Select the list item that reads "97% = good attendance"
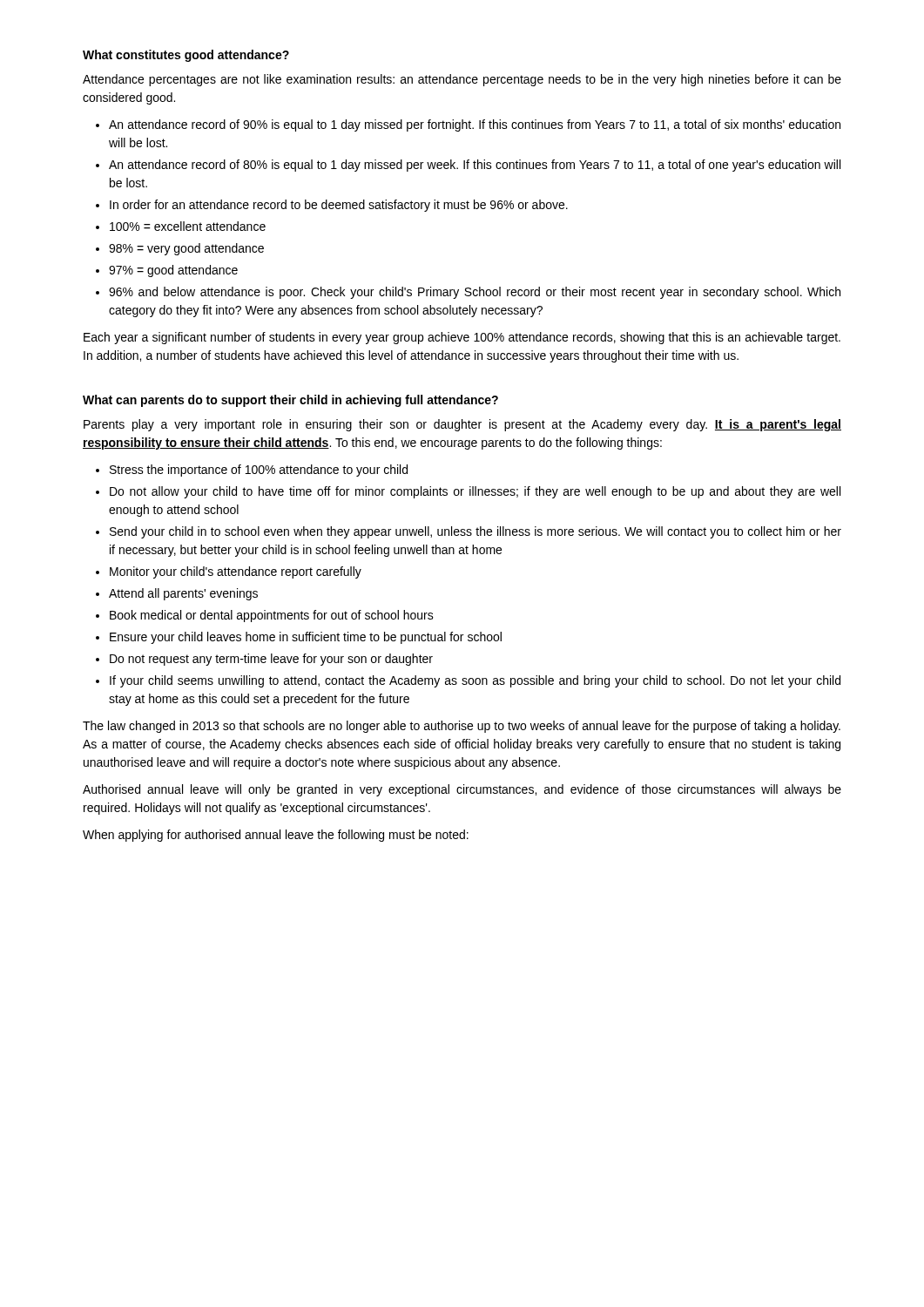Image resolution: width=924 pixels, height=1307 pixels. 173,270
